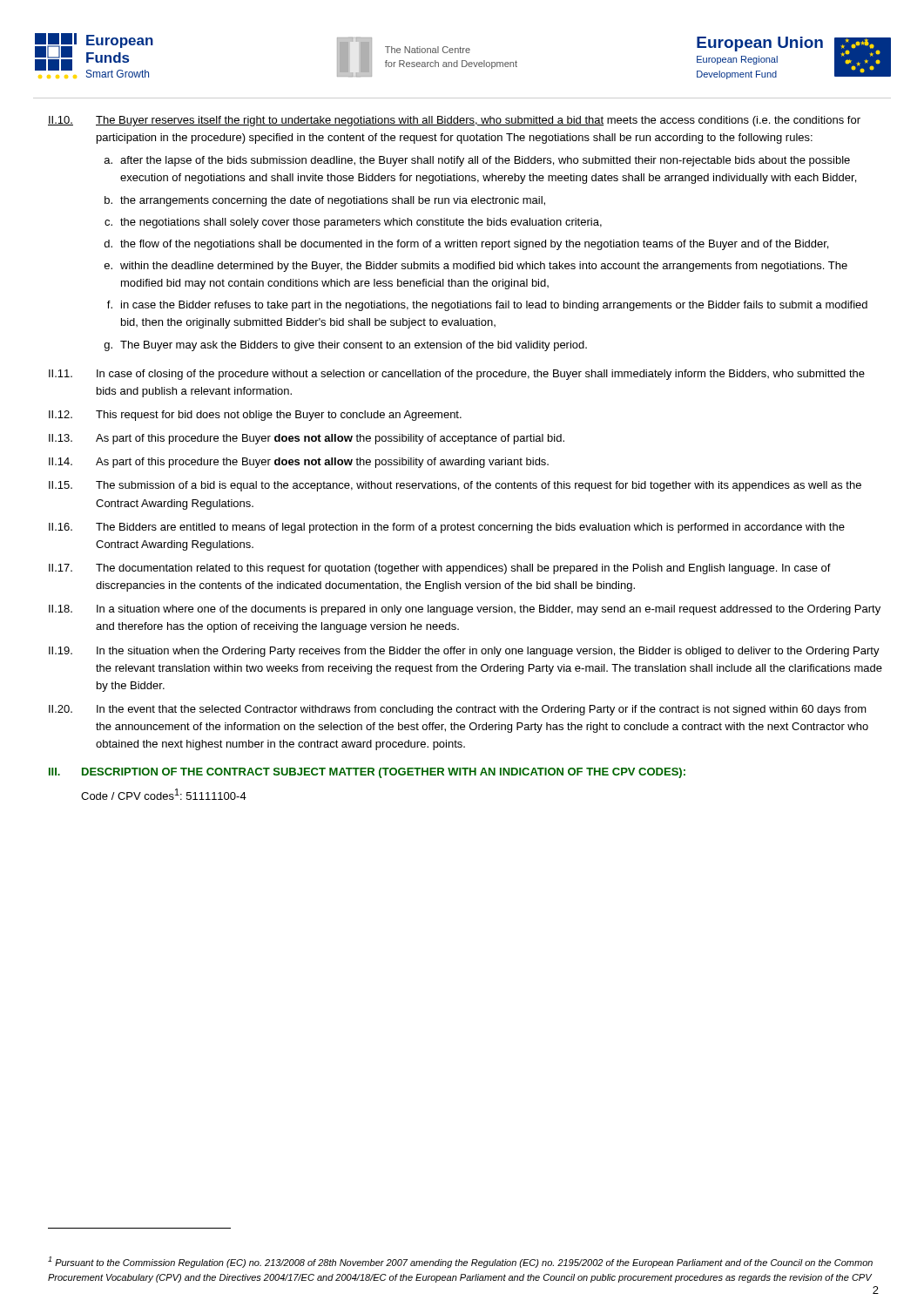This screenshot has width=924, height=1307.
Task: Locate the block of text that opens with "II.12. This request for"
Action: pos(465,415)
